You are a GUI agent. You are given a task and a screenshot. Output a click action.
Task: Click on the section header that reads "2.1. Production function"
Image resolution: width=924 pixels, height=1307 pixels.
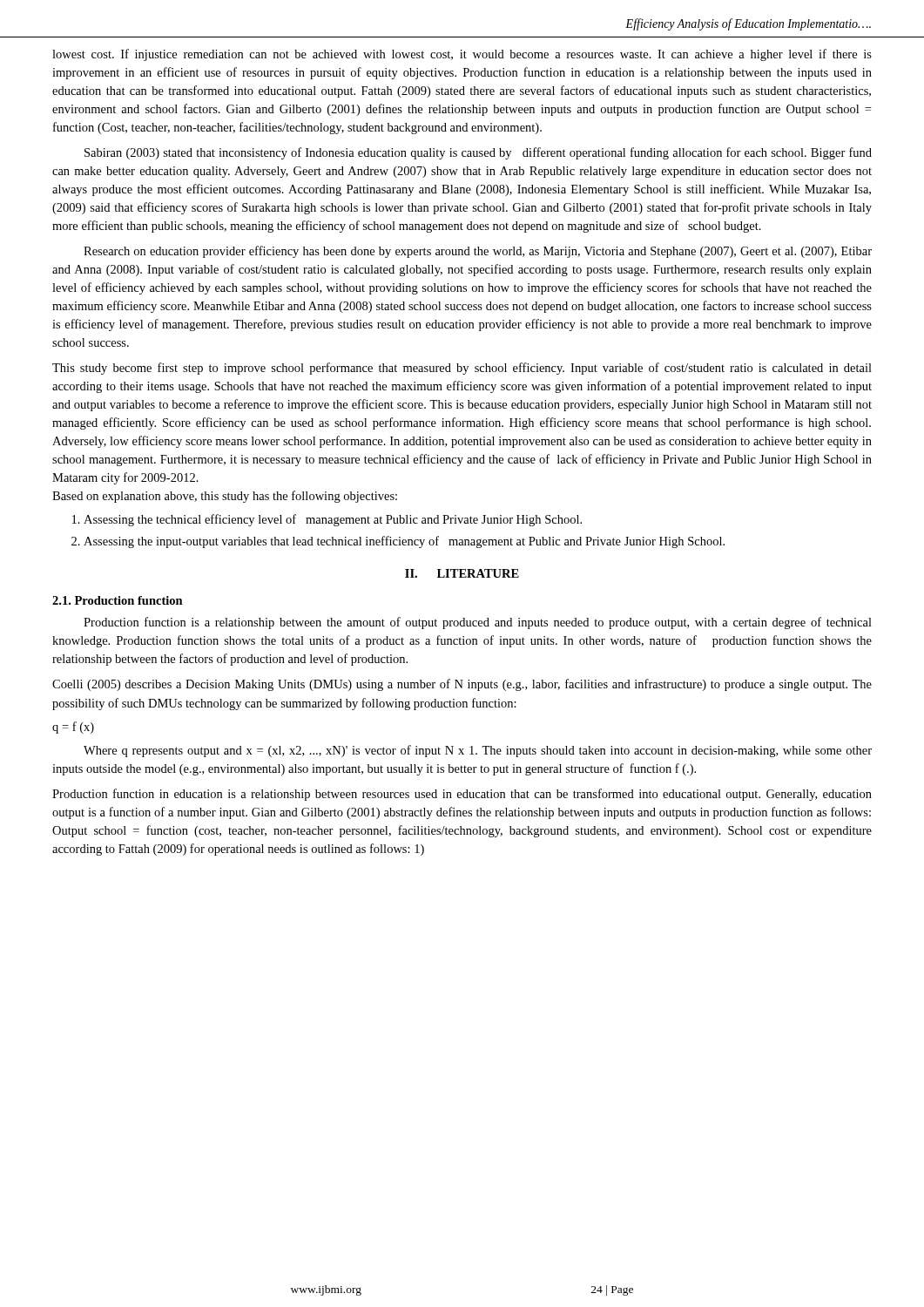117,601
